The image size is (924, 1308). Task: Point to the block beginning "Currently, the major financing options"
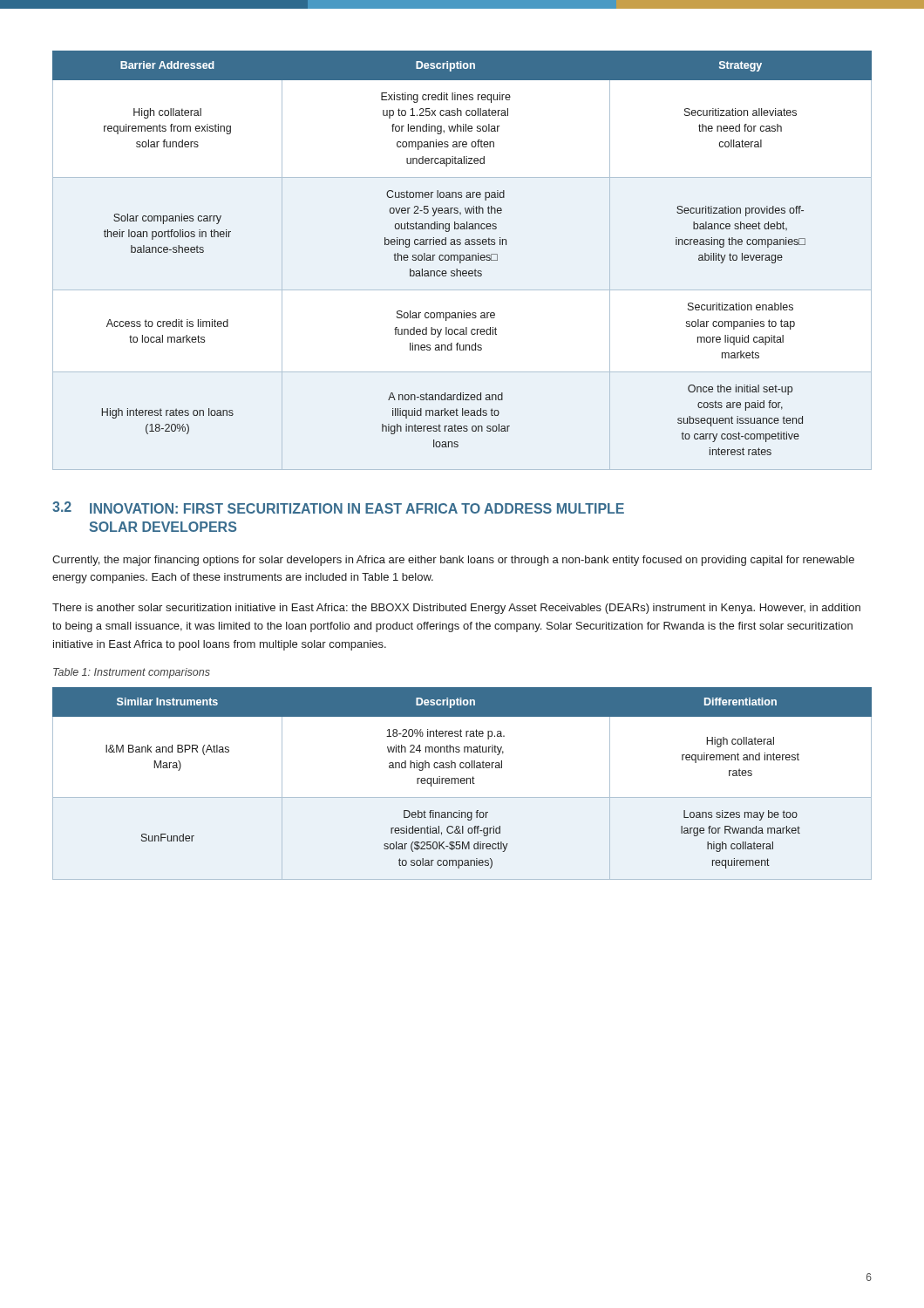pos(453,568)
